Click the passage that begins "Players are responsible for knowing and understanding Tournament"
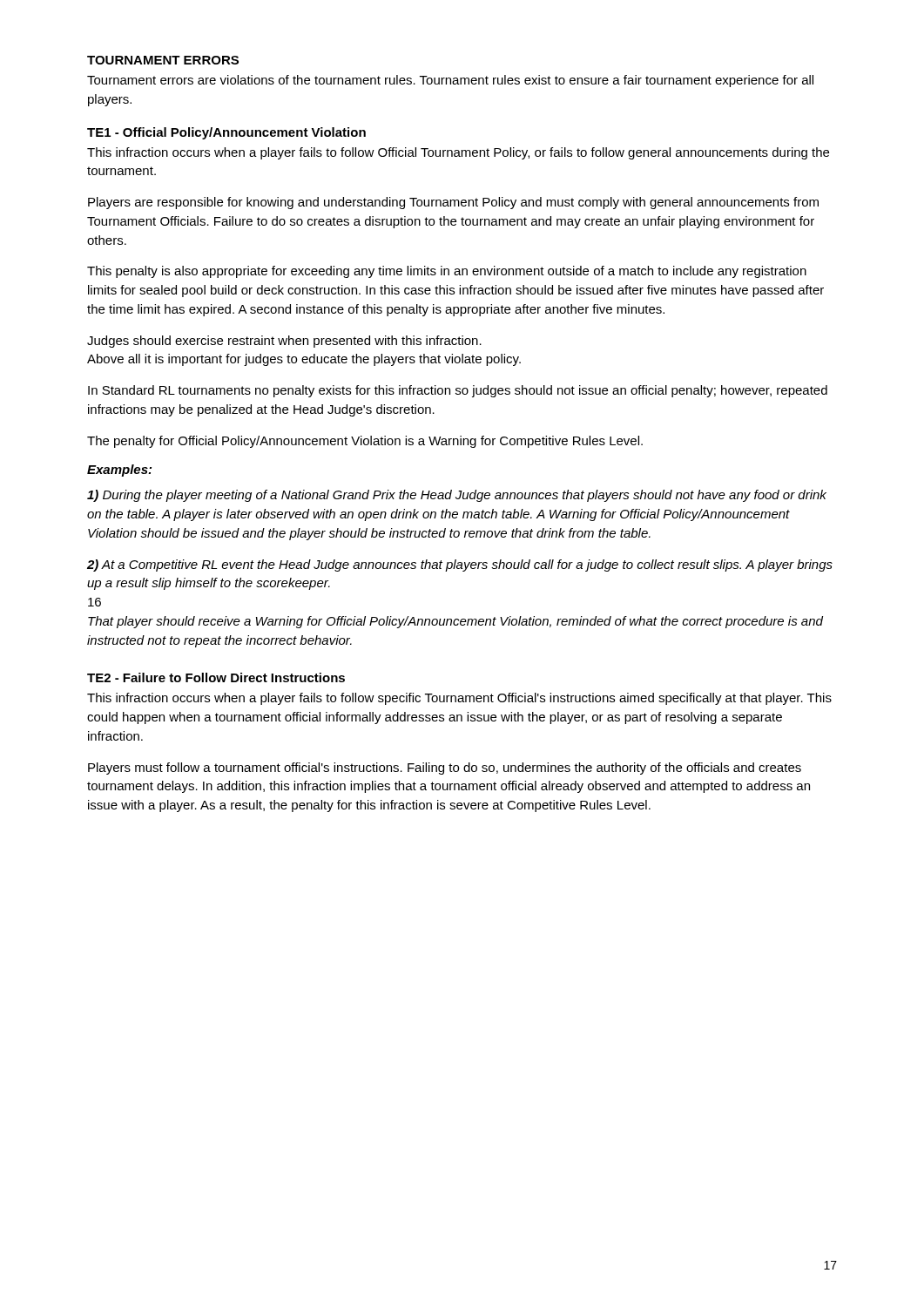Viewport: 924px width, 1307px height. 453,221
